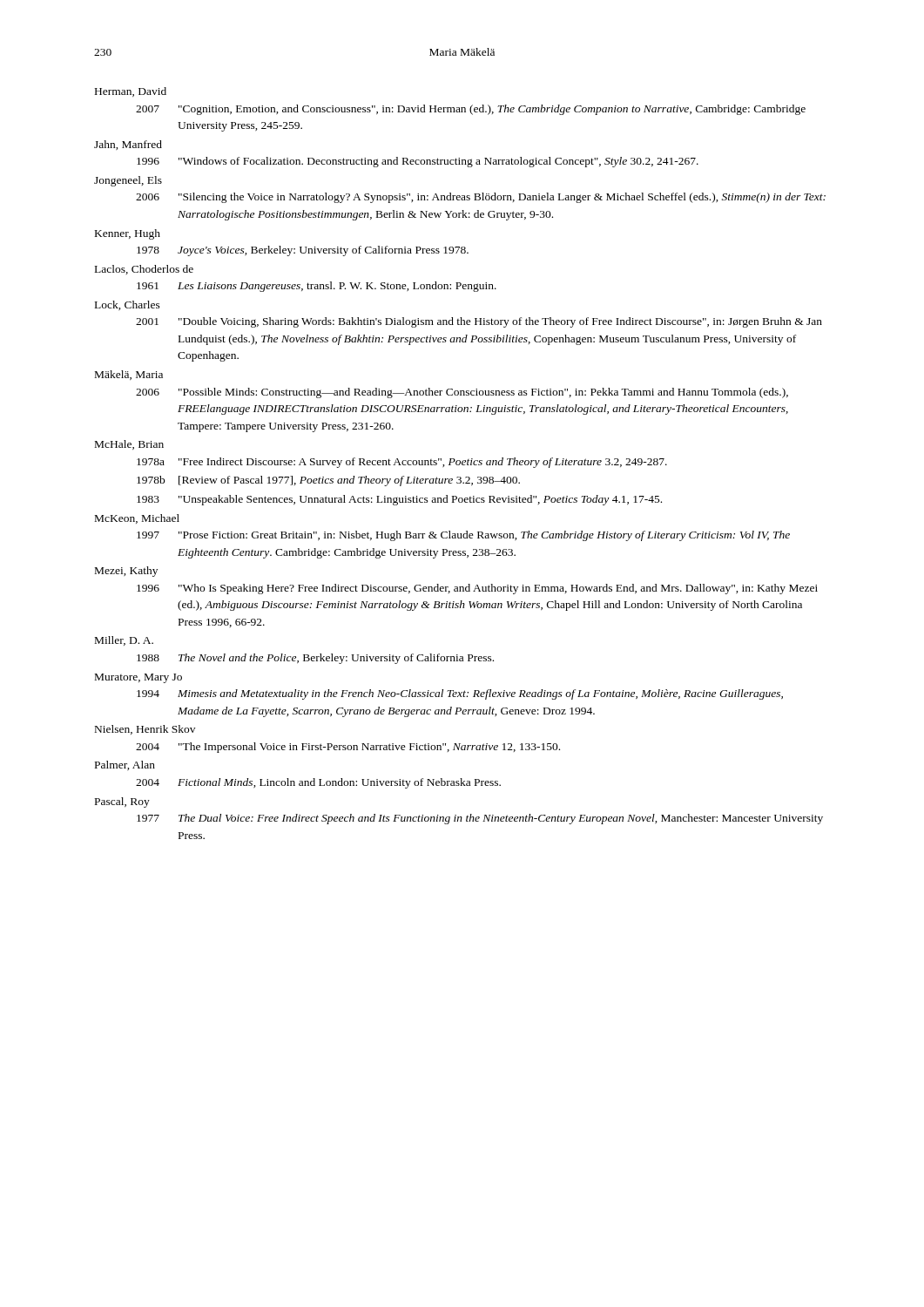
Task: Find the region starting "Laclos, Choderlos de 1961Les Liaisons Dangereuses,"
Action: [x=462, y=277]
